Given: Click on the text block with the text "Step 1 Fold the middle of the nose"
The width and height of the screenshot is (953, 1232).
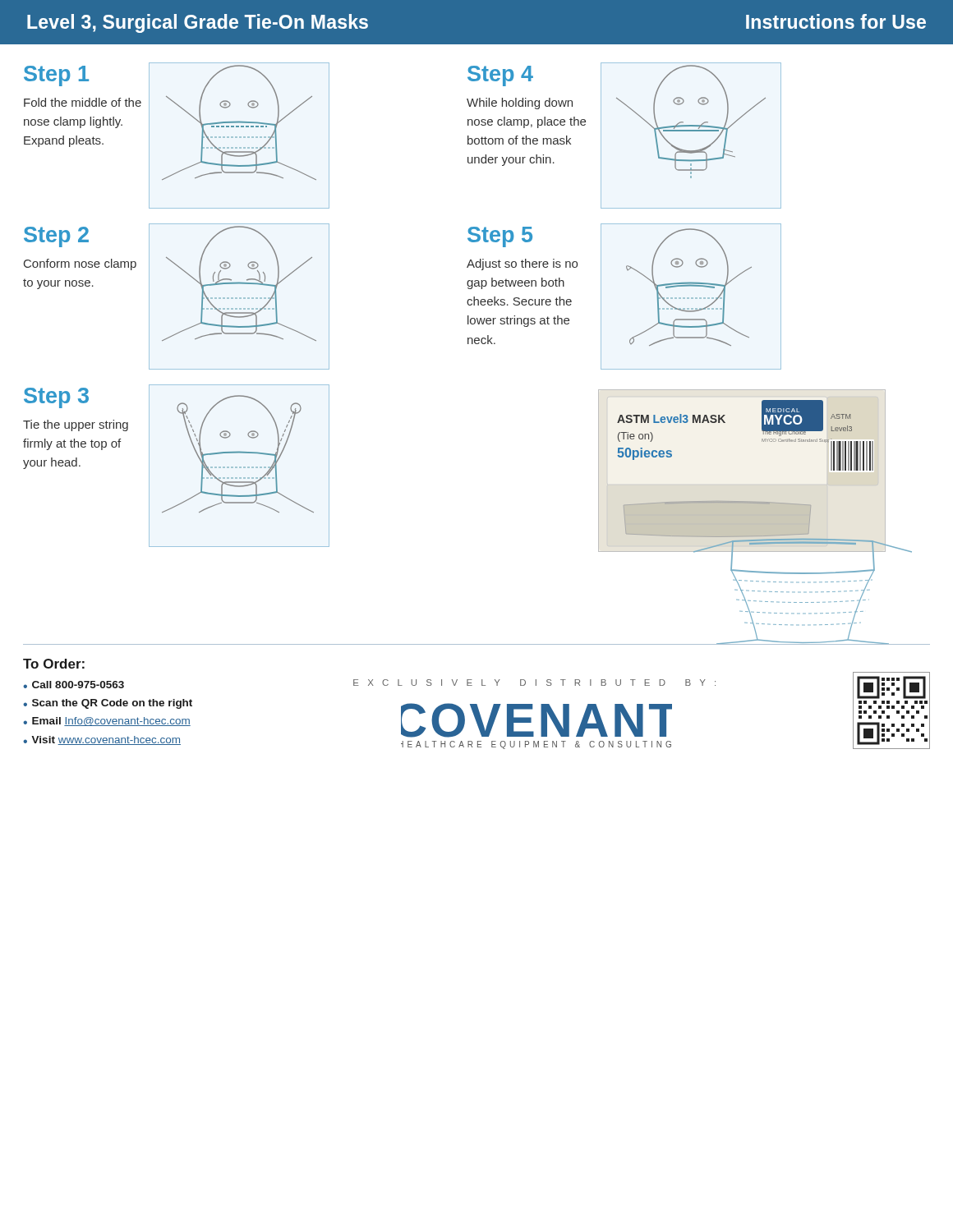Looking at the screenshot, I should coord(83,106).
